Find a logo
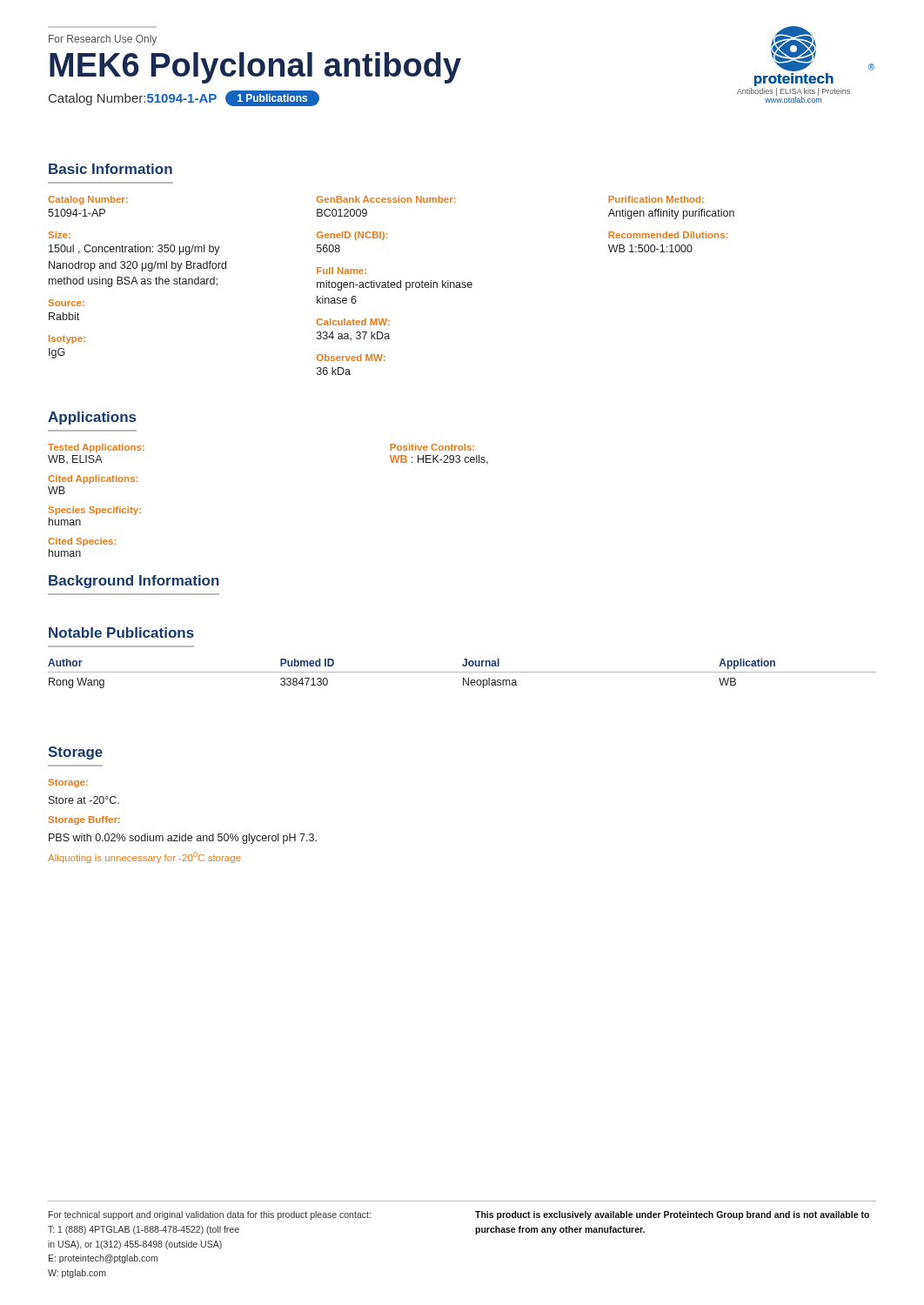The height and width of the screenshot is (1305, 924). [x=793, y=65]
